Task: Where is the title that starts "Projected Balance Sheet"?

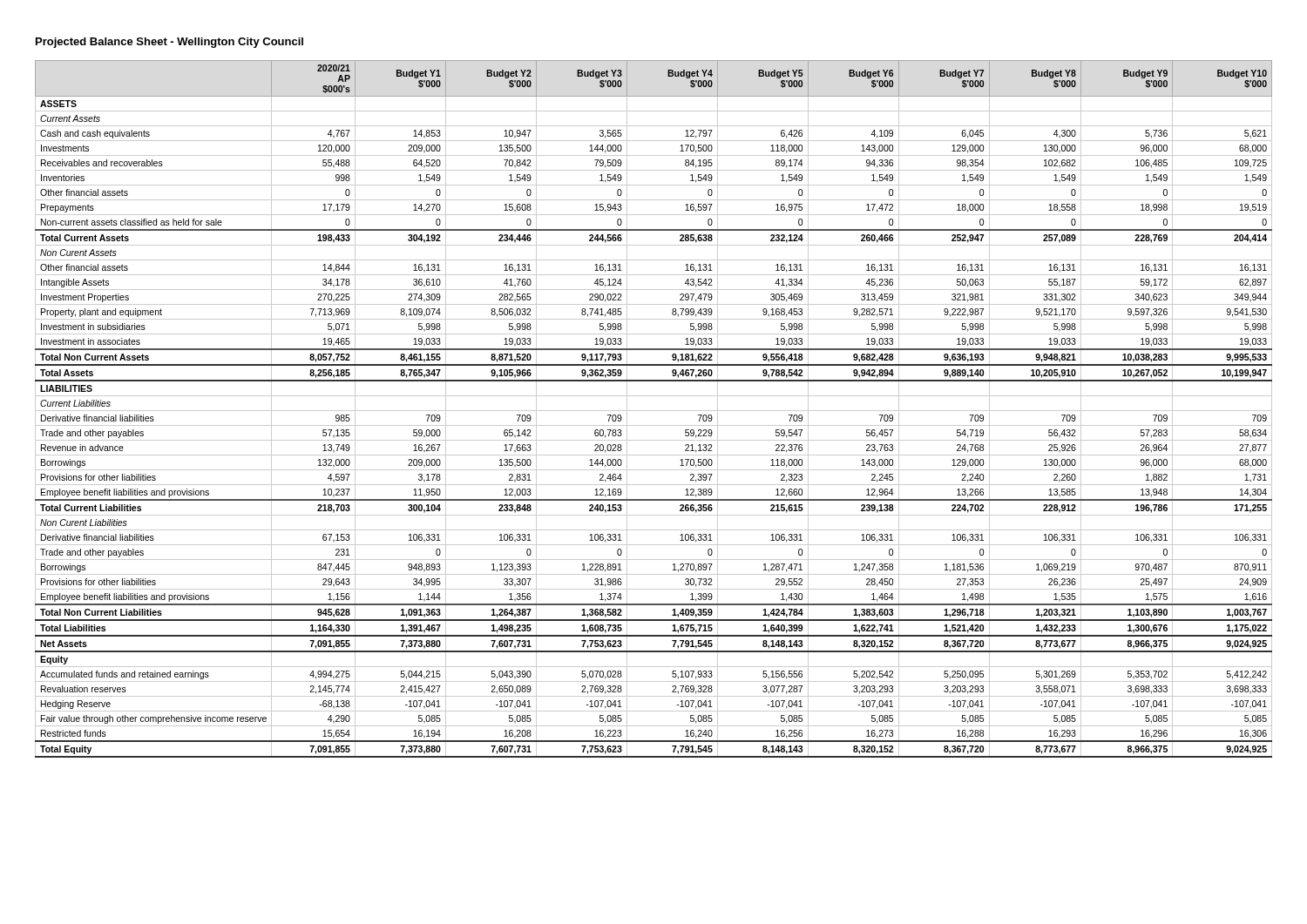Action: click(169, 41)
